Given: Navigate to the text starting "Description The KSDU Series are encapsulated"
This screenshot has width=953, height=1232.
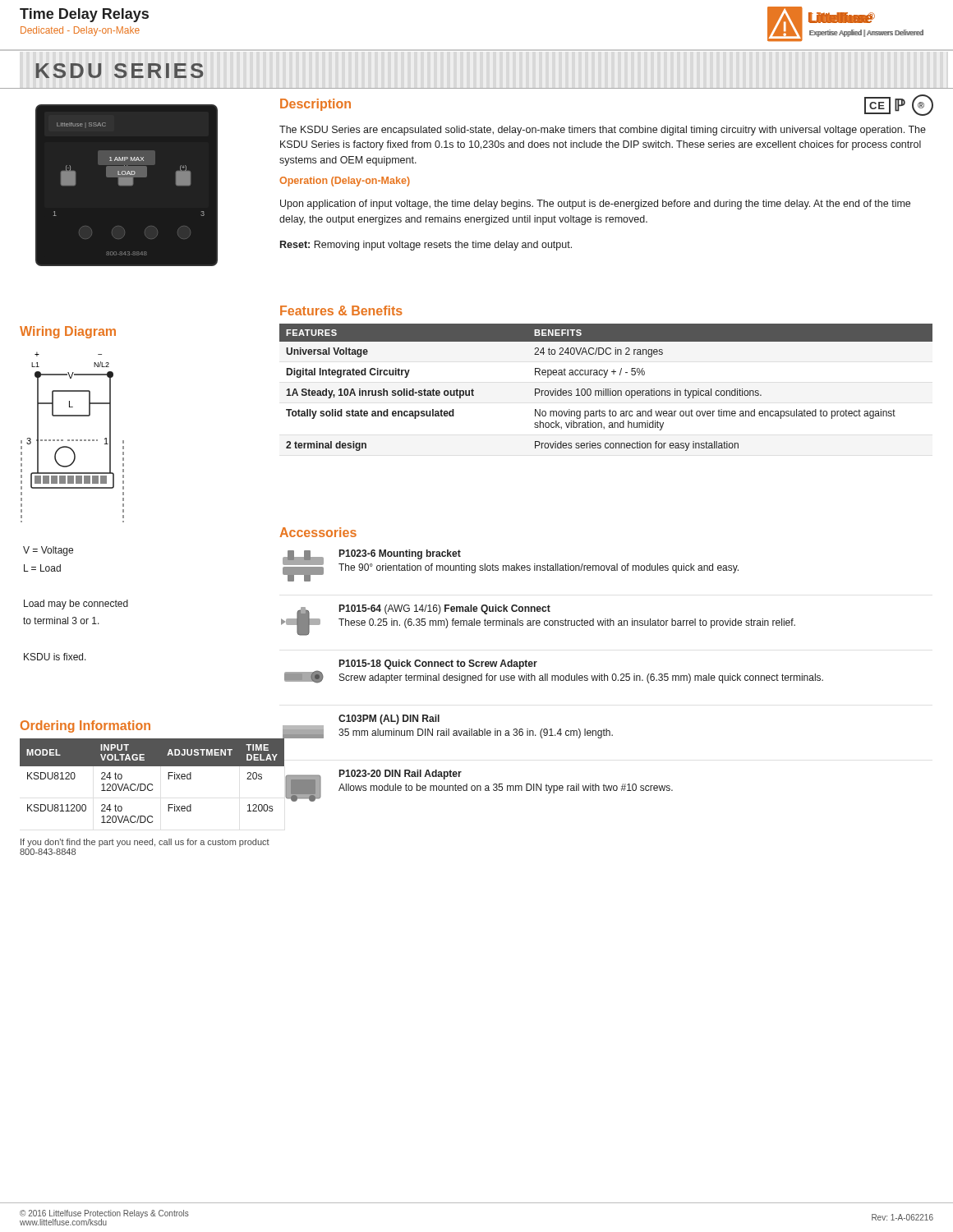Looking at the screenshot, I should [318, 106].
